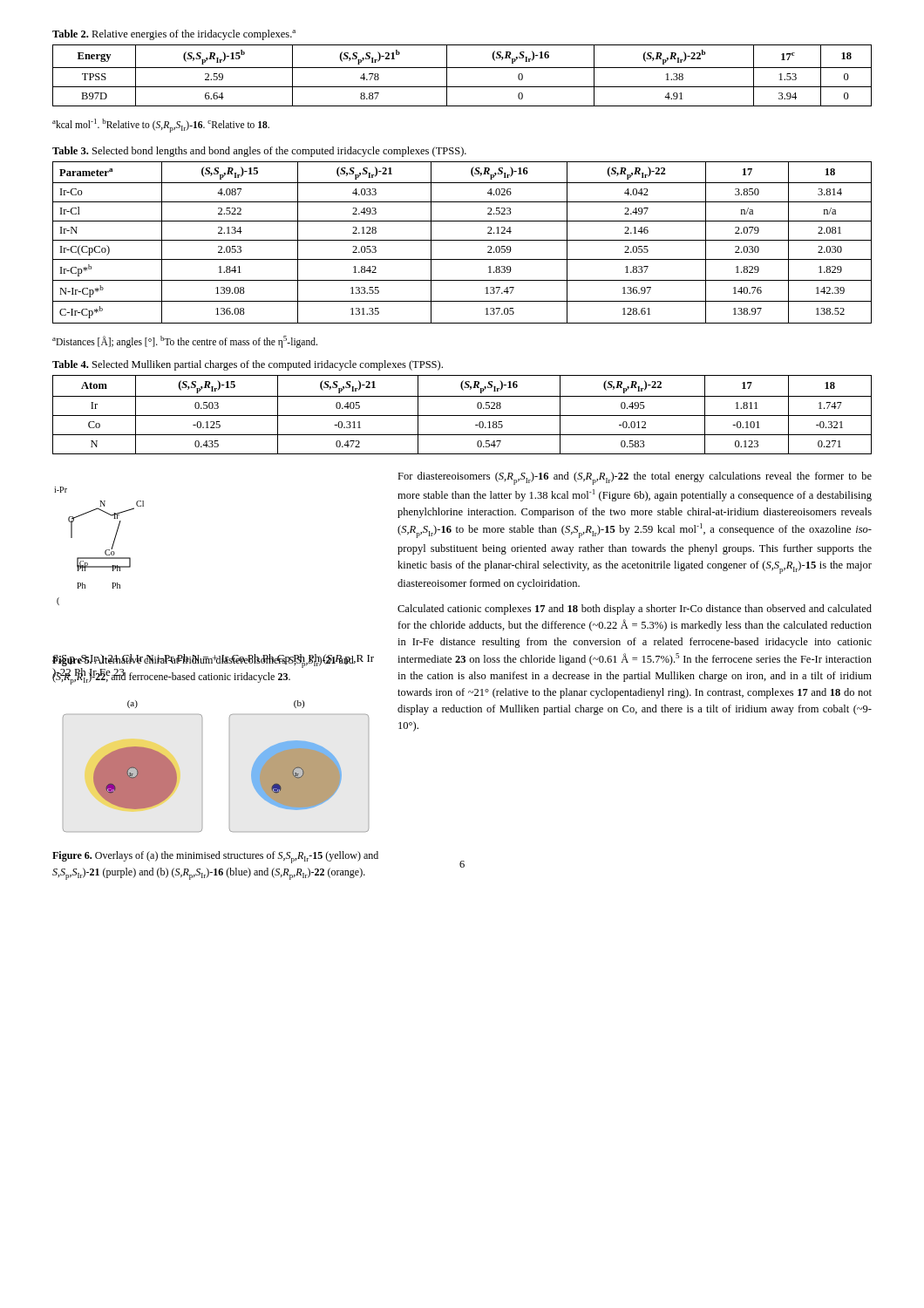The width and height of the screenshot is (924, 1308).
Task: Select the caption with the text "Figure 5. Alternative chiral-at-iridium diastereoisomers S,Sp,SIr)-21 and"
Action: point(203,669)
